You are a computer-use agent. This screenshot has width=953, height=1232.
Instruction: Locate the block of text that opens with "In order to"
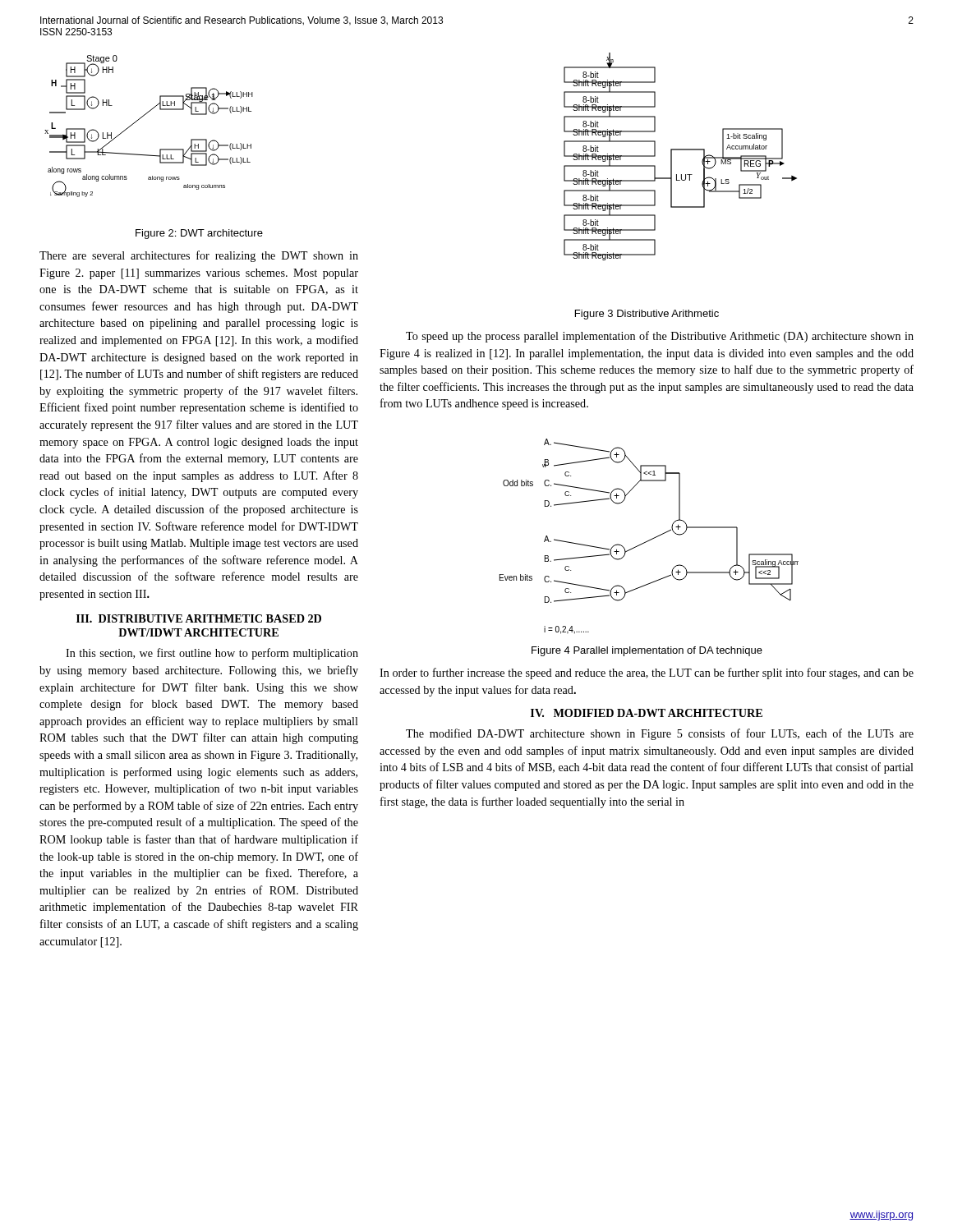[647, 681]
